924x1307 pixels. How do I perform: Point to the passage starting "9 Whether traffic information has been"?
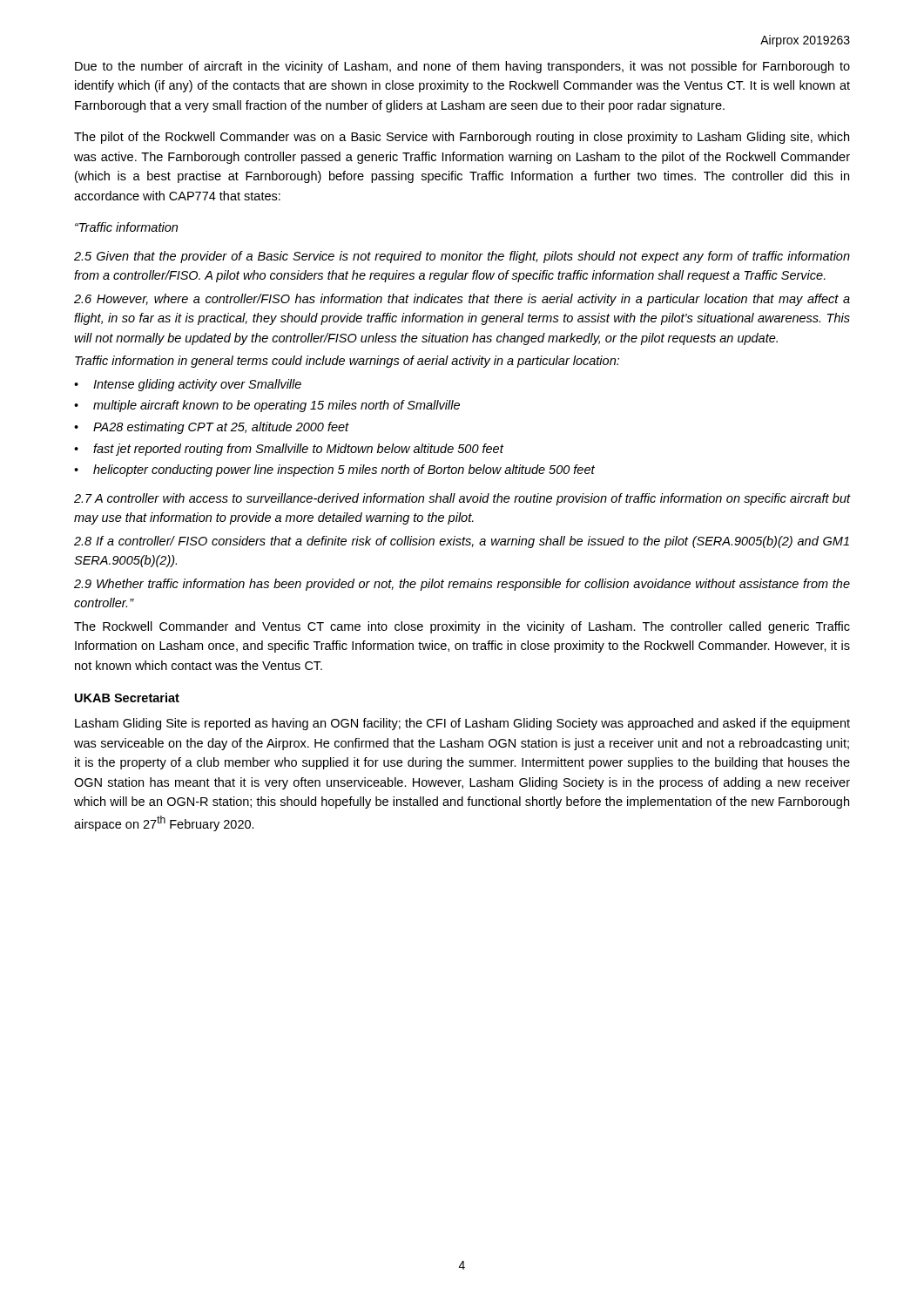[462, 594]
